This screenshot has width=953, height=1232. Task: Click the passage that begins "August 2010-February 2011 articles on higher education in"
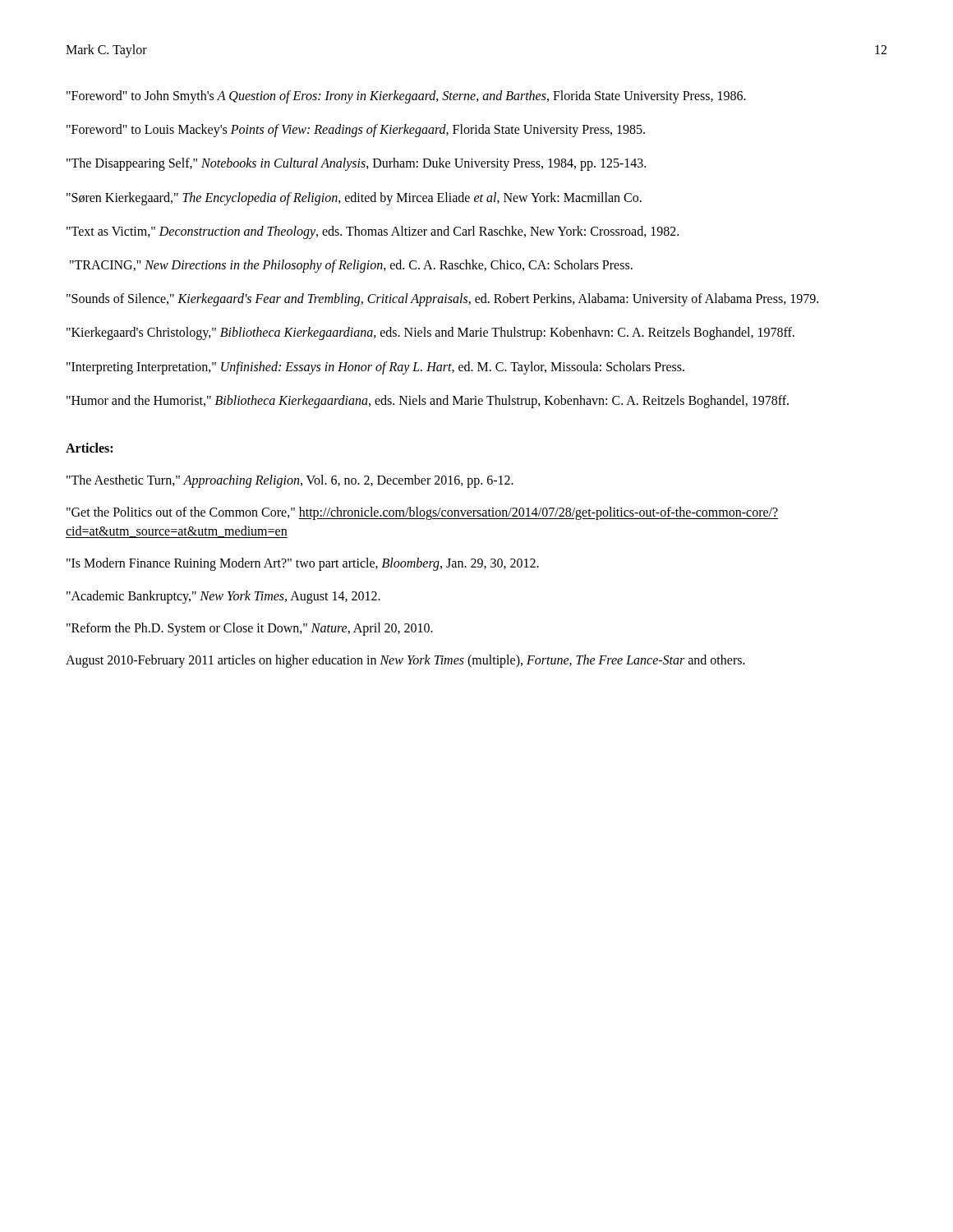coord(406,660)
